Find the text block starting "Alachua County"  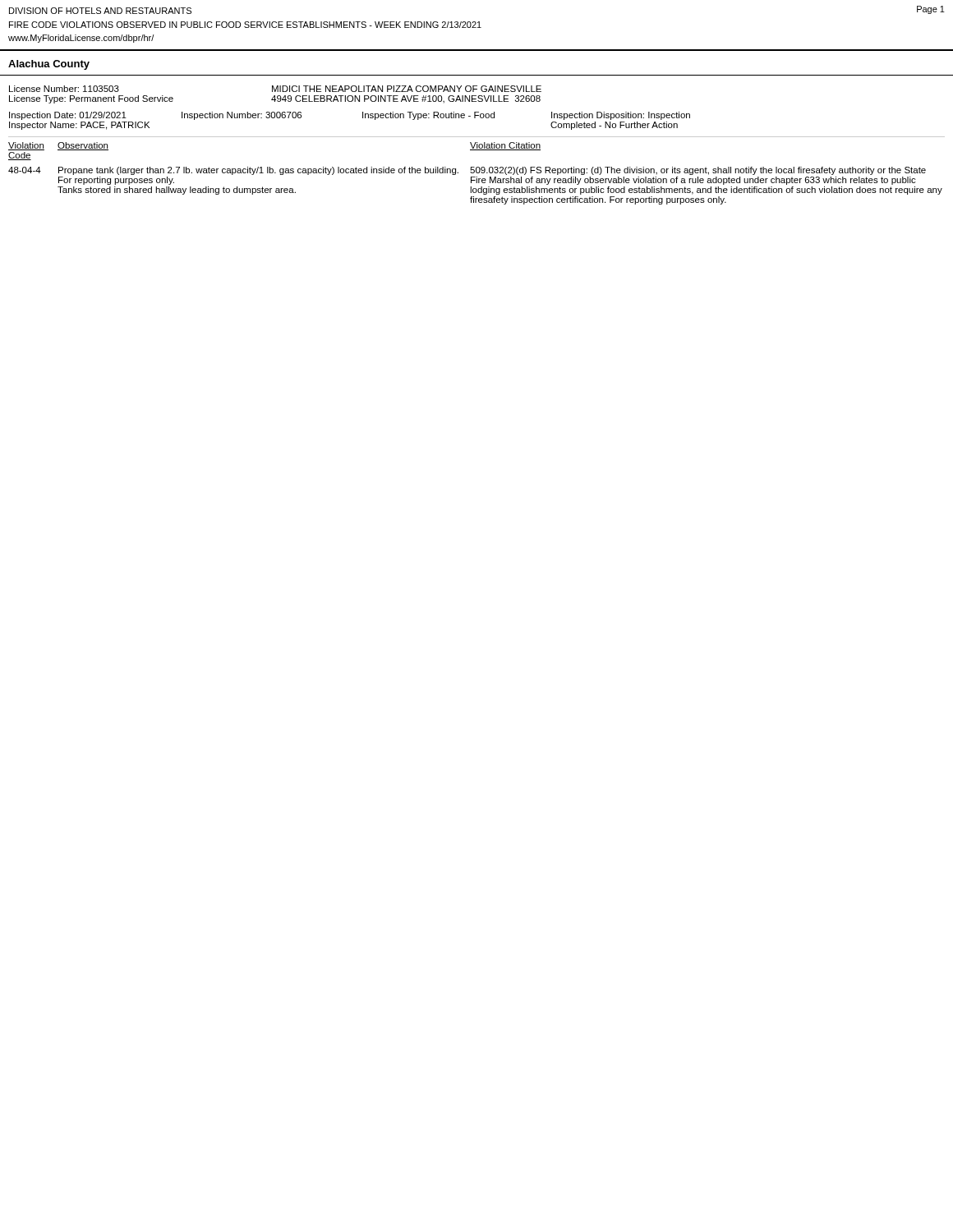tap(49, 63)
